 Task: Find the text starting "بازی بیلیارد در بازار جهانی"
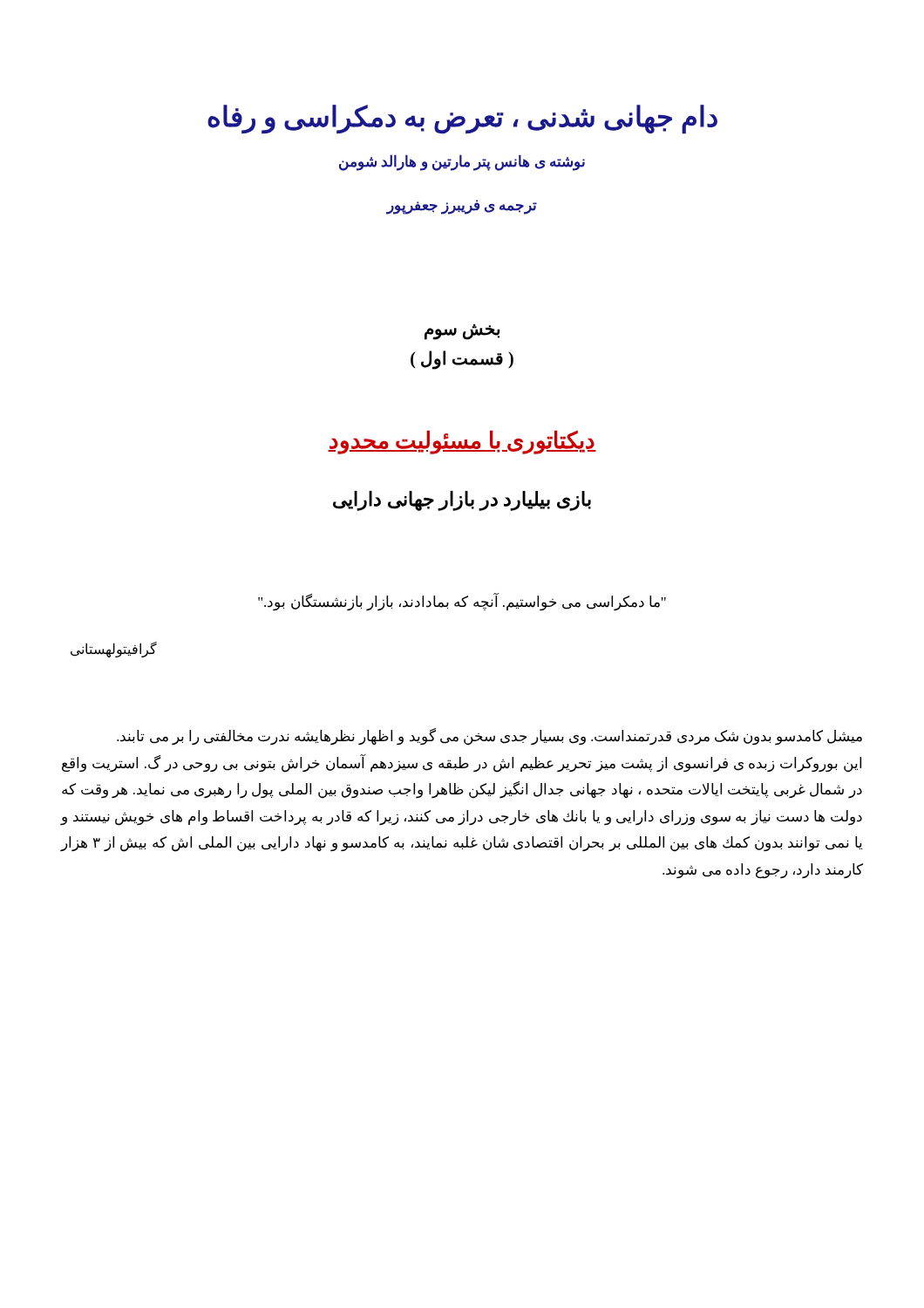[x=462, y=499]
